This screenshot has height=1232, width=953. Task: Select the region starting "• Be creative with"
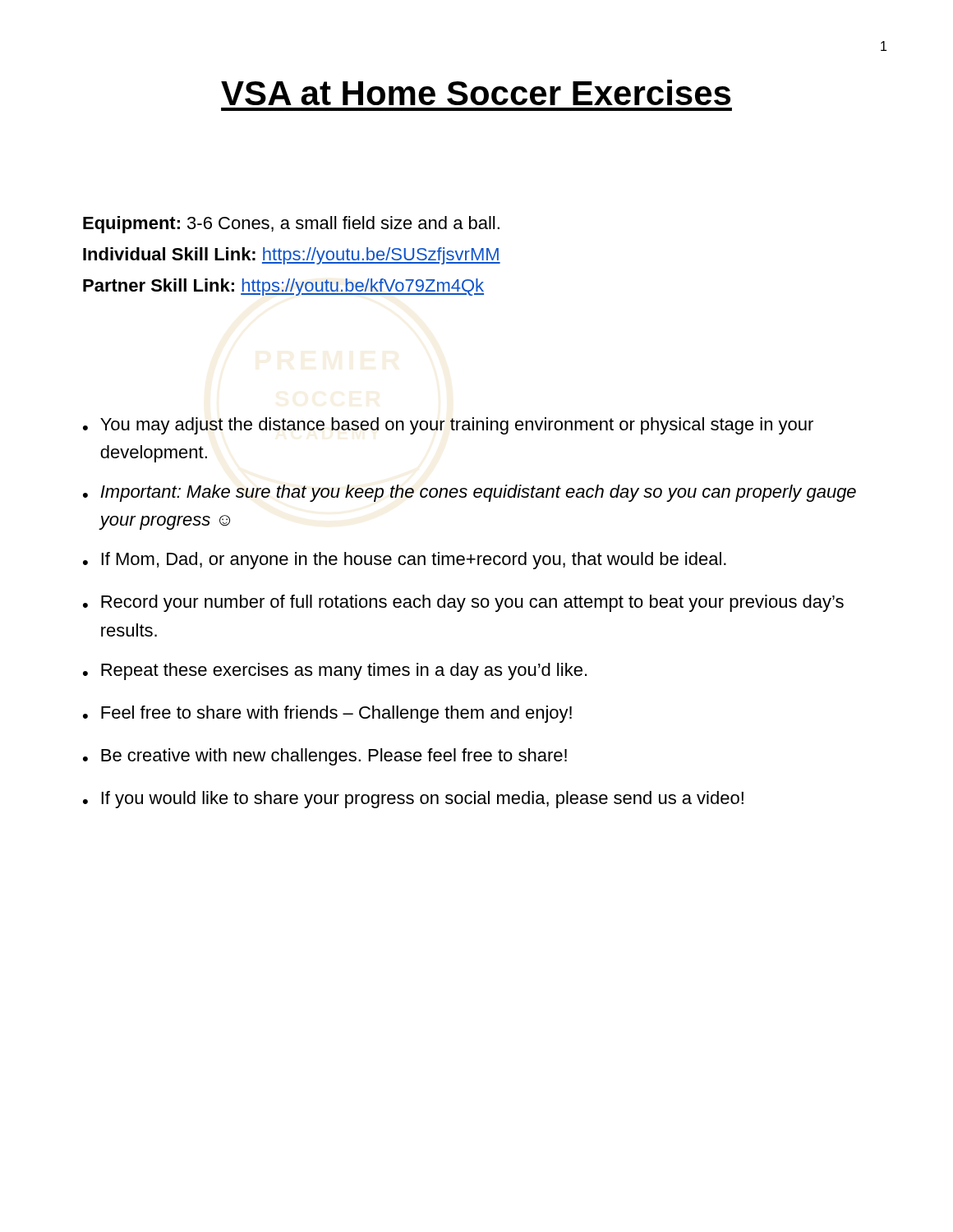325,757
